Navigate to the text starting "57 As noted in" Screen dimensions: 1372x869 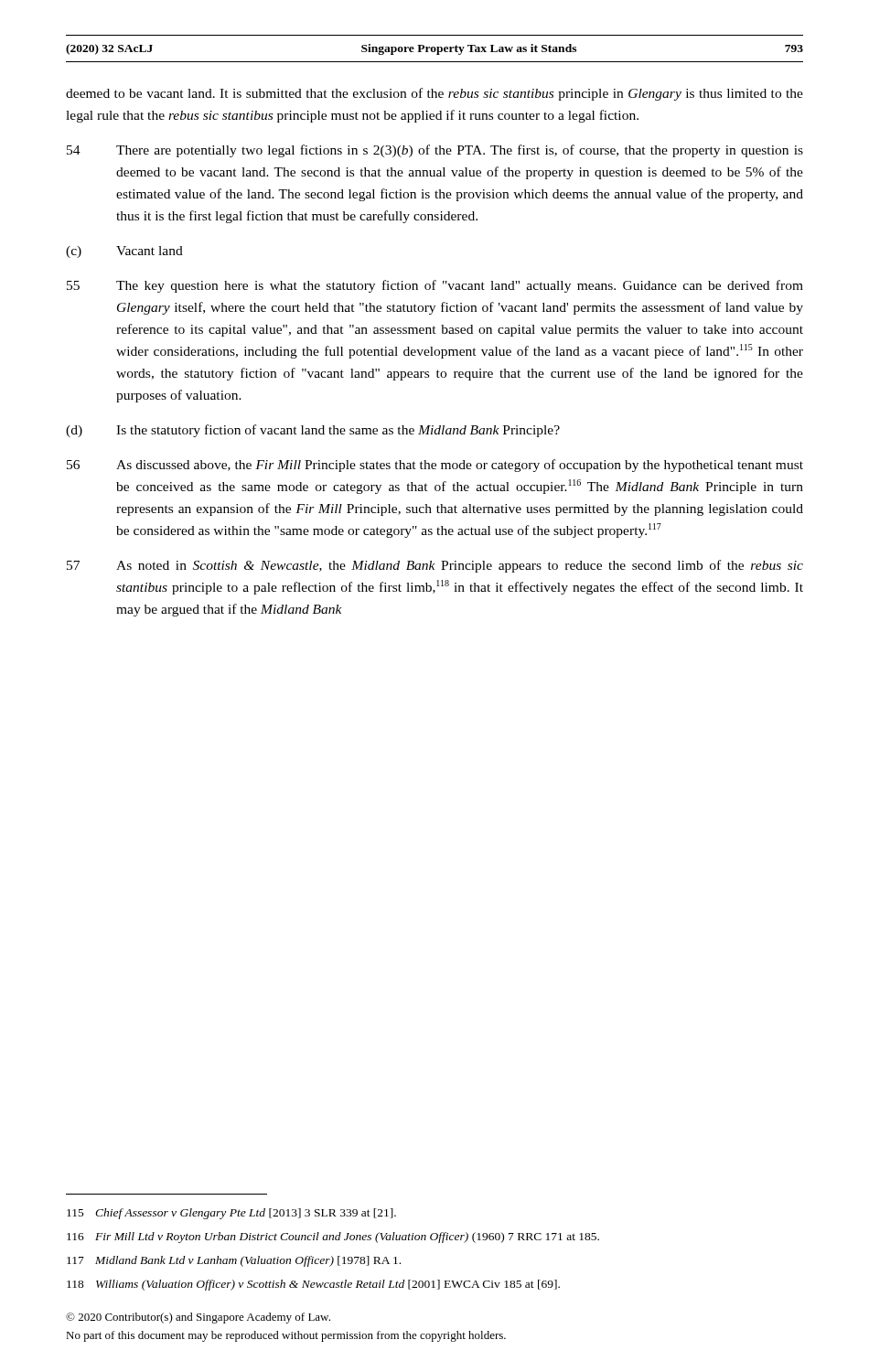click(434, 587)
